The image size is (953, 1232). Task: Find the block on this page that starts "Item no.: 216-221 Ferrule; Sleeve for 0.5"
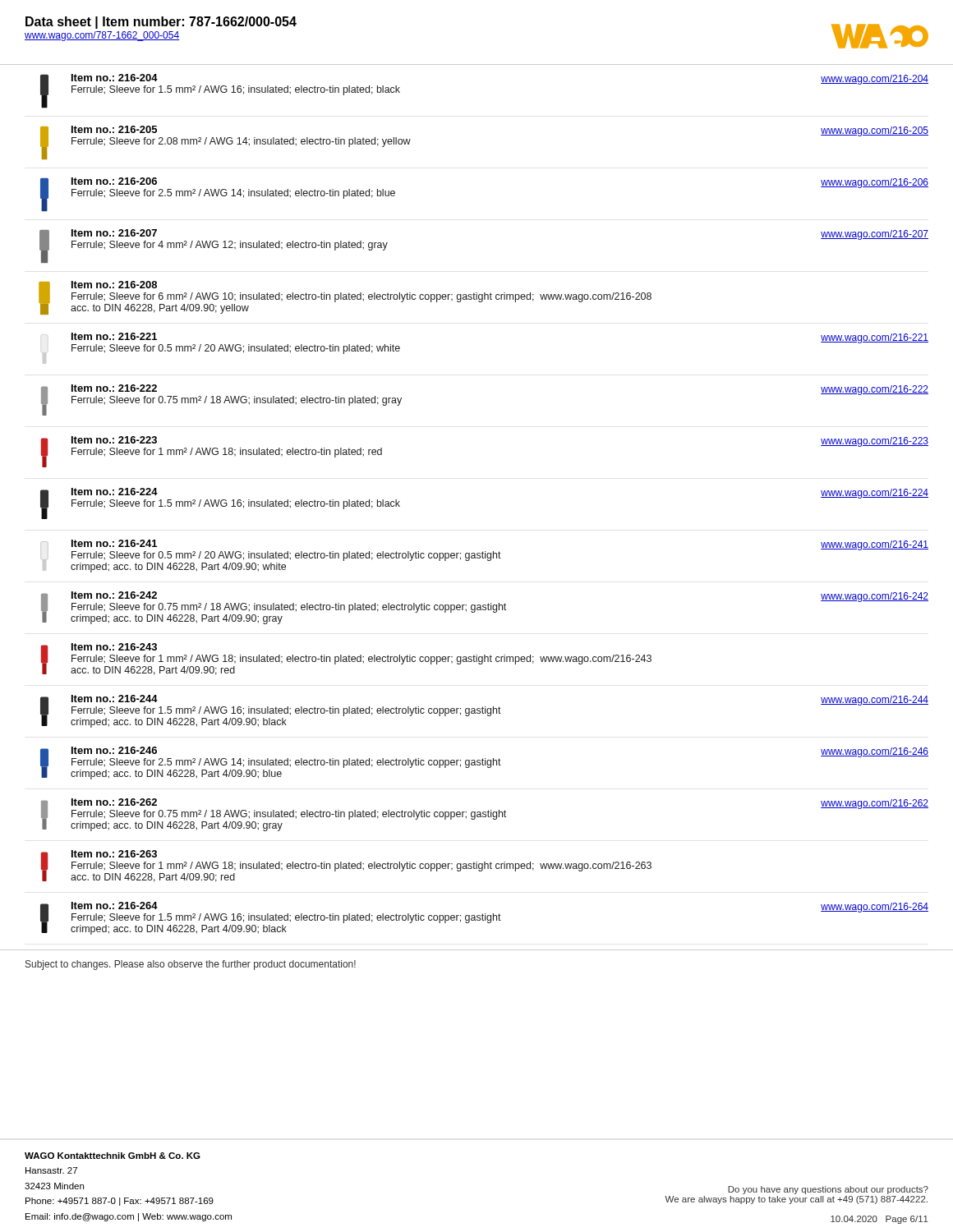153,348
